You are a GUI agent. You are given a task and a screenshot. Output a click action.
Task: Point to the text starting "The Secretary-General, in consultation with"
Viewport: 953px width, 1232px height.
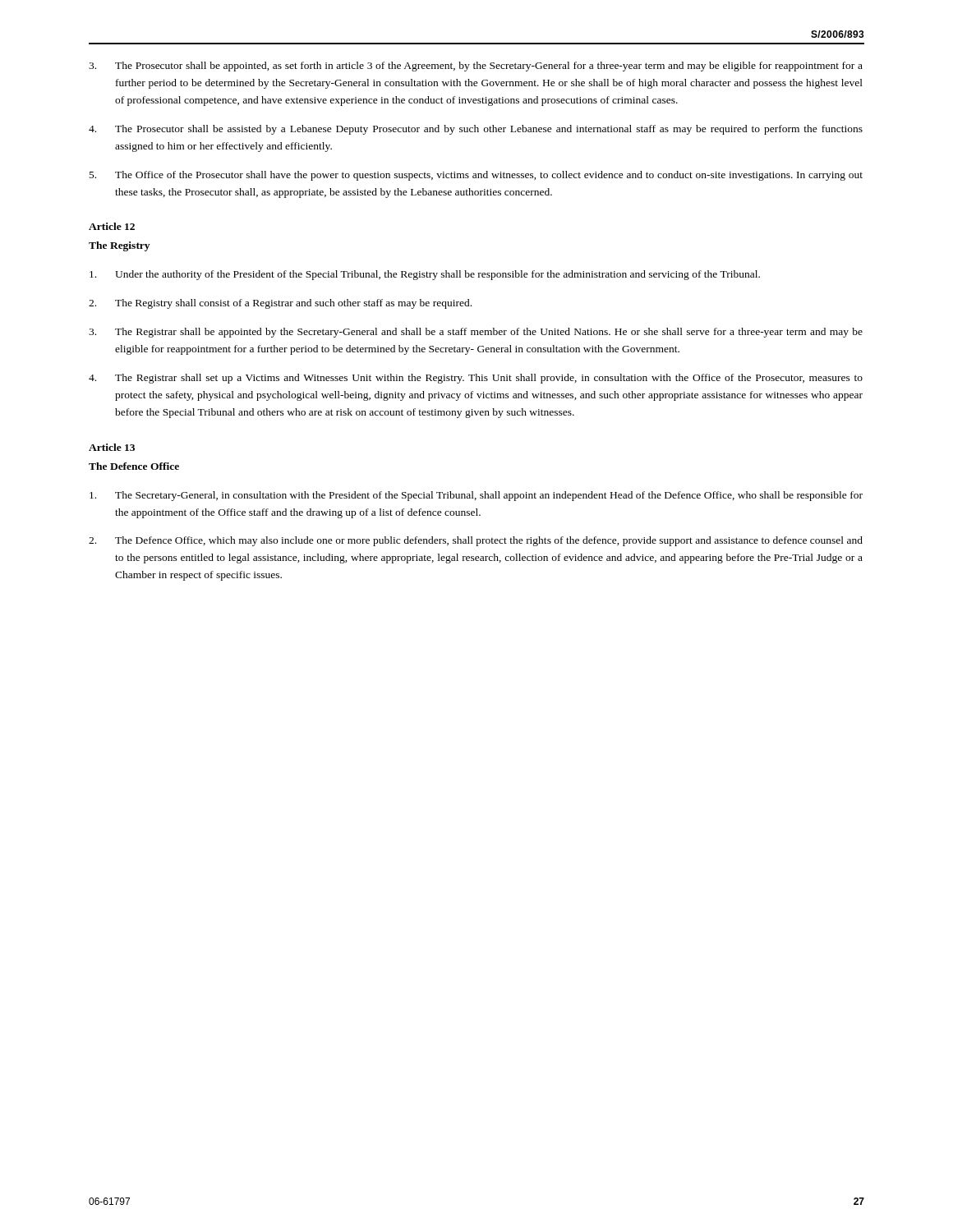[476, 504]
